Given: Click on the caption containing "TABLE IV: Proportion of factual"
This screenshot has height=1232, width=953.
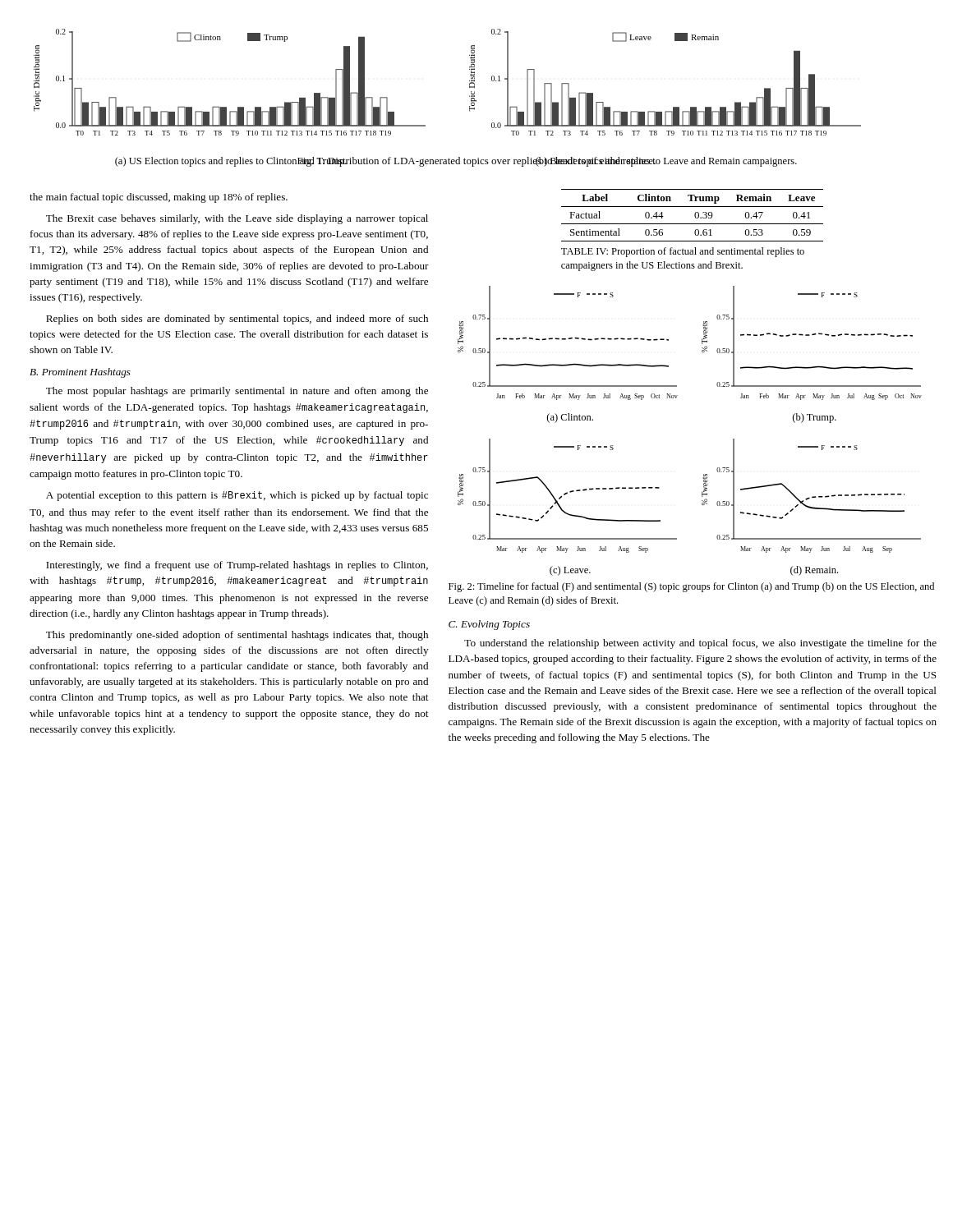Looking at the screenshot, I should click(x=683, y=258).
